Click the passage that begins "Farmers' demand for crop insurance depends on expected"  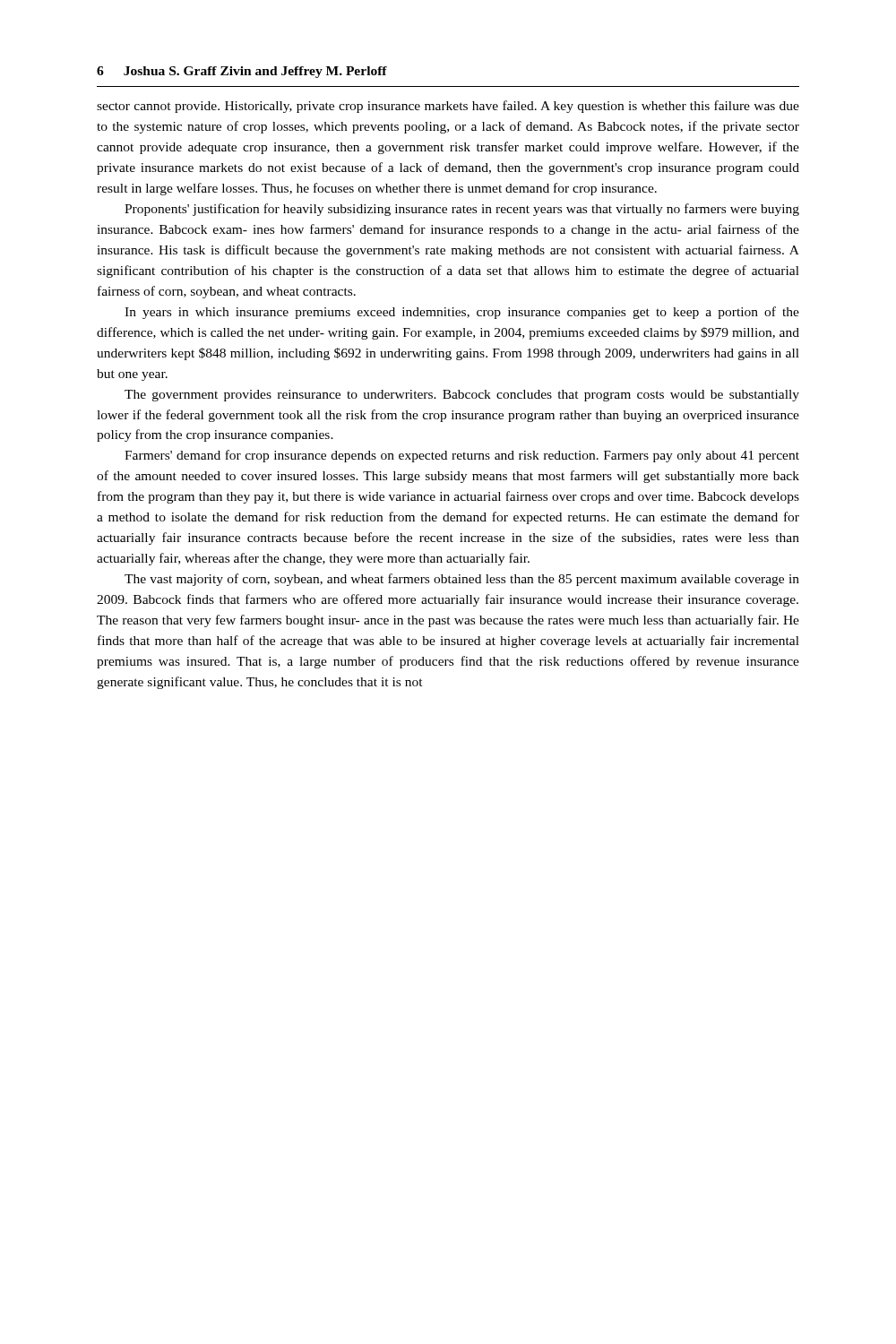point(448,506)
